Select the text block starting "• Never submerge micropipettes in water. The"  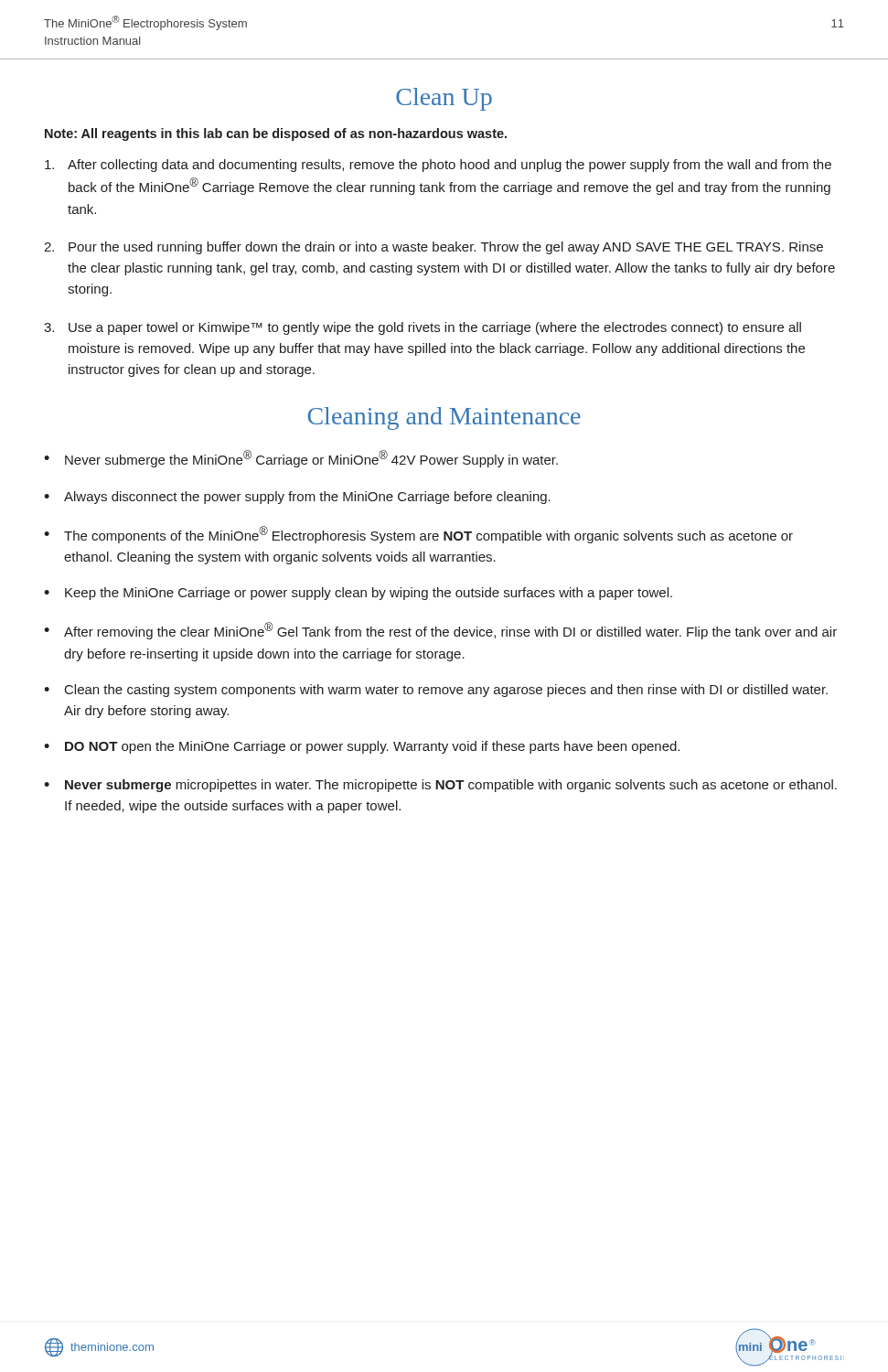click(x=444, y=795)
